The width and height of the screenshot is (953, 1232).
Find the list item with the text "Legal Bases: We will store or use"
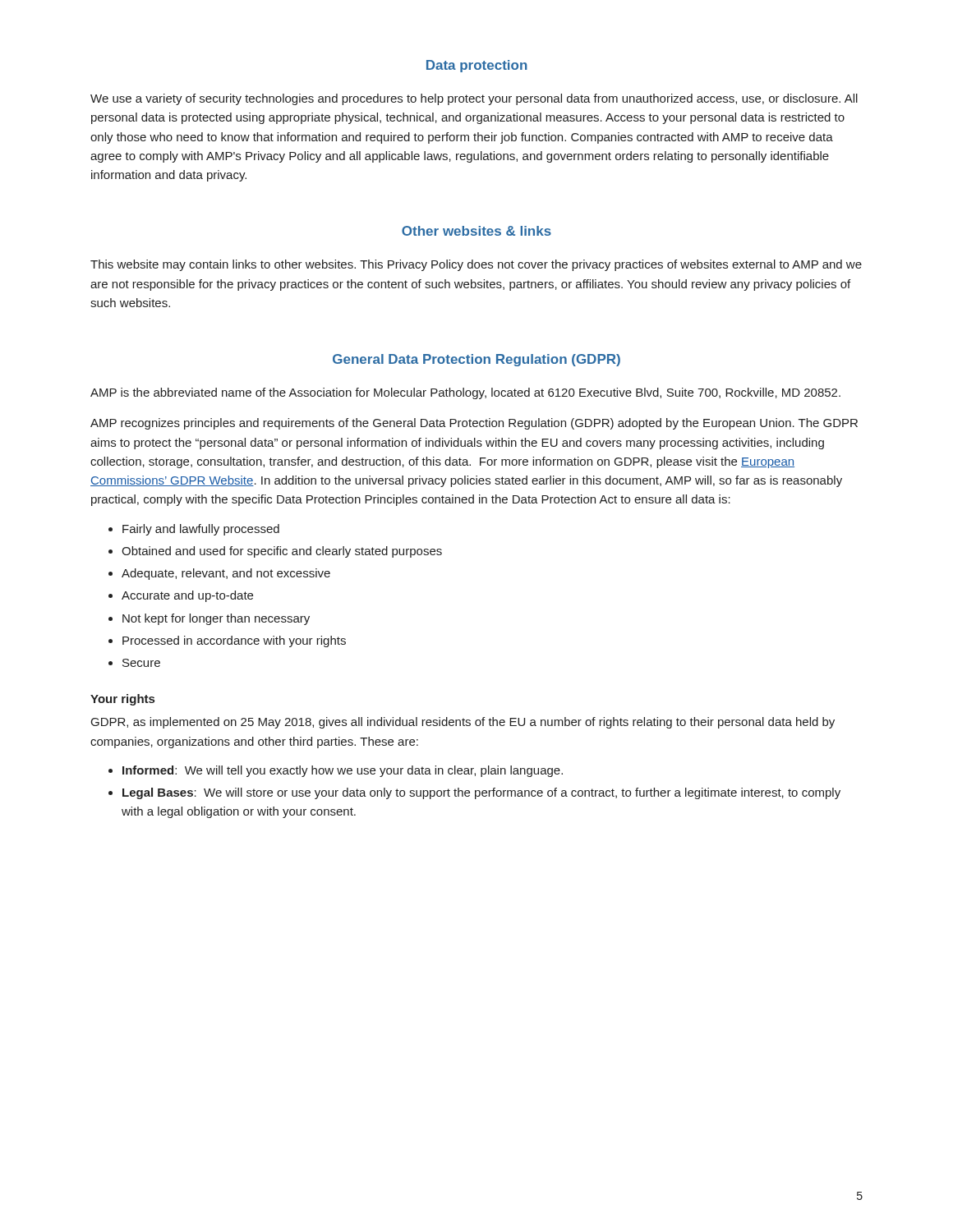click(x=481, y=802)
